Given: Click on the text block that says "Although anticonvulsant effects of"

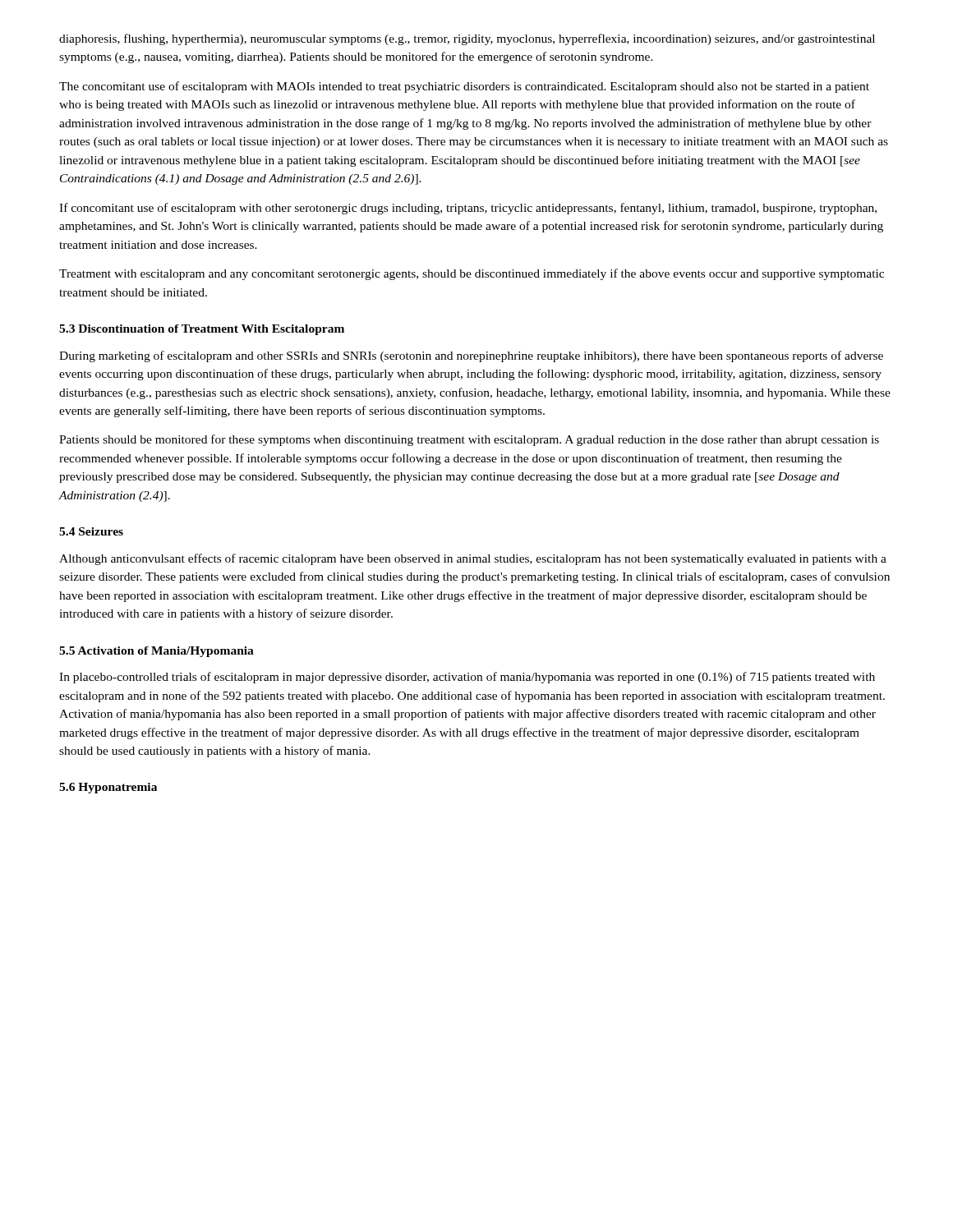Looking at the screenshot, I should click(x=475, y=586).
